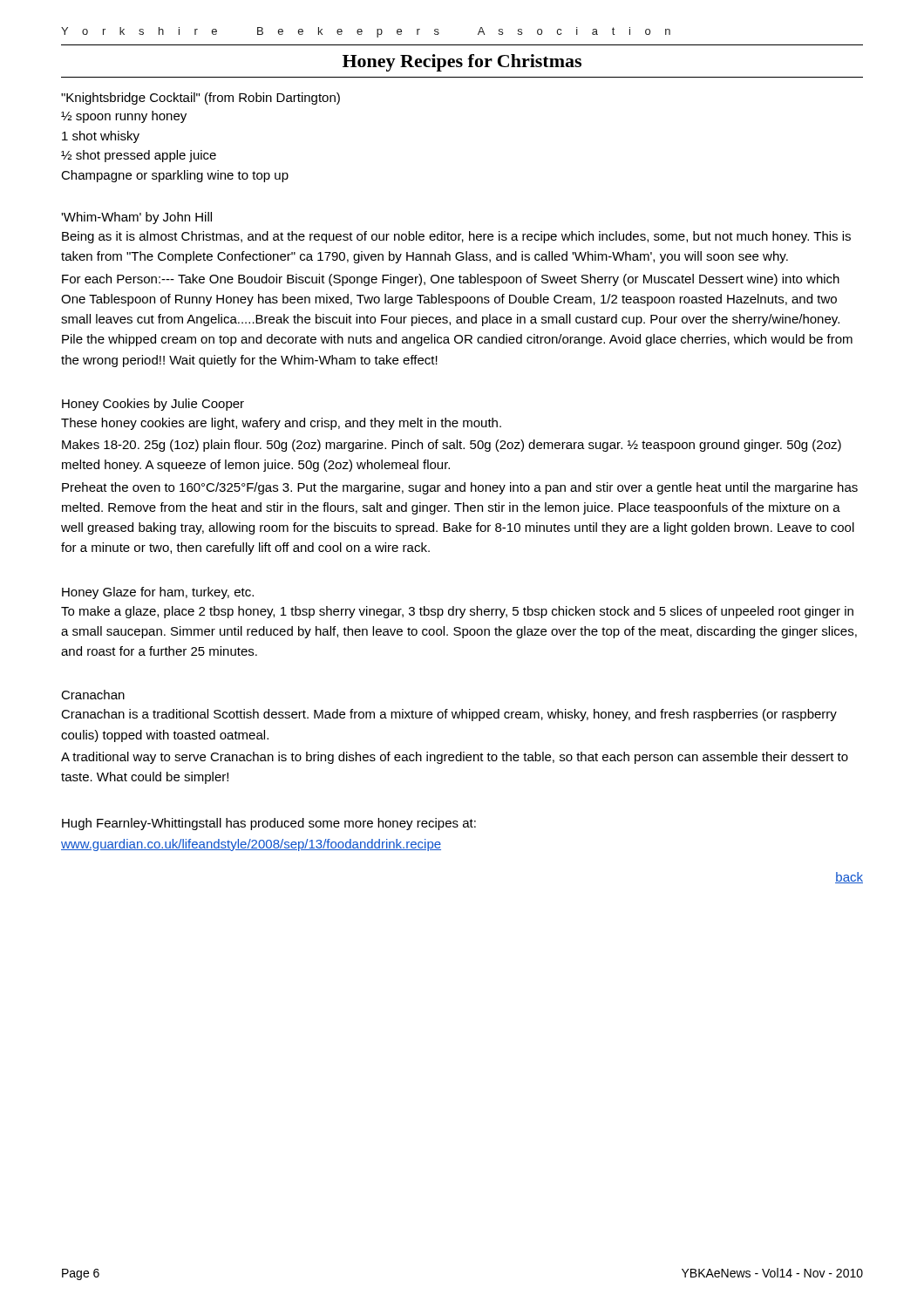Viewport: 924px width, 1308px height.
Task: Click on the text block containing "Makes 18-20. 25g"
Action: [x=451, y=454]
